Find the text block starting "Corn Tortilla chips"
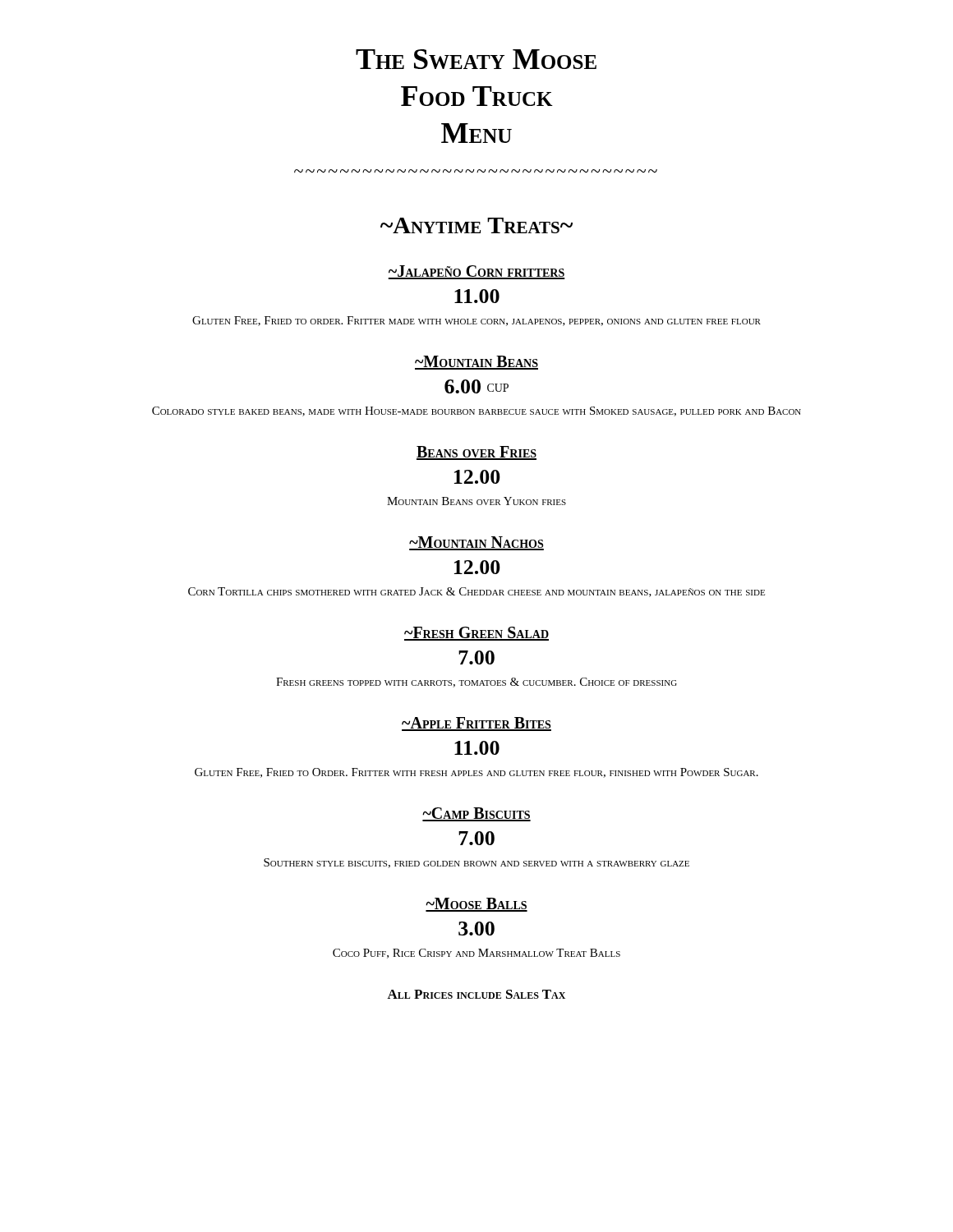 (476, 591)
